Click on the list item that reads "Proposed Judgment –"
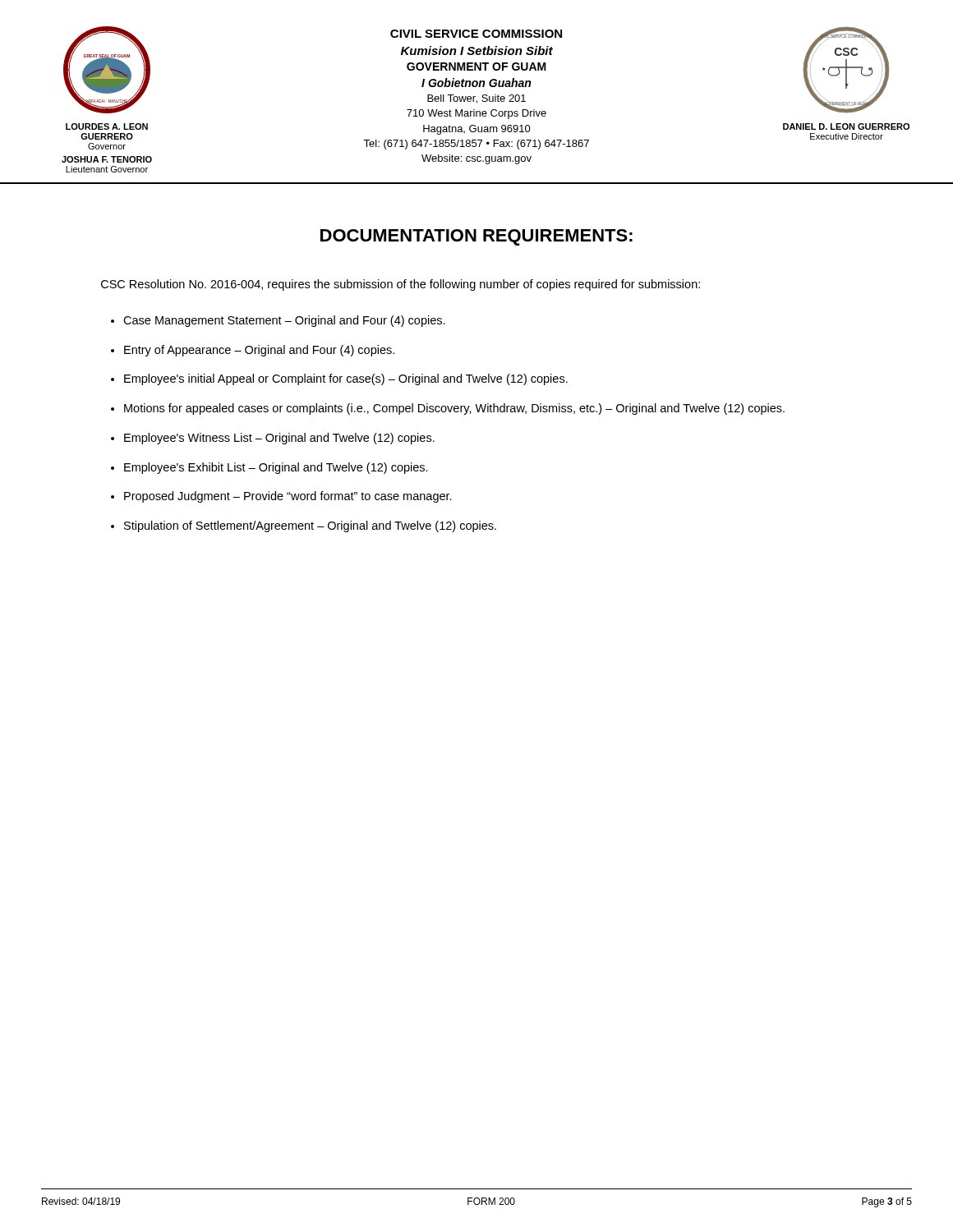Viewport: 953px width, 1232px height. pos(288,496)
